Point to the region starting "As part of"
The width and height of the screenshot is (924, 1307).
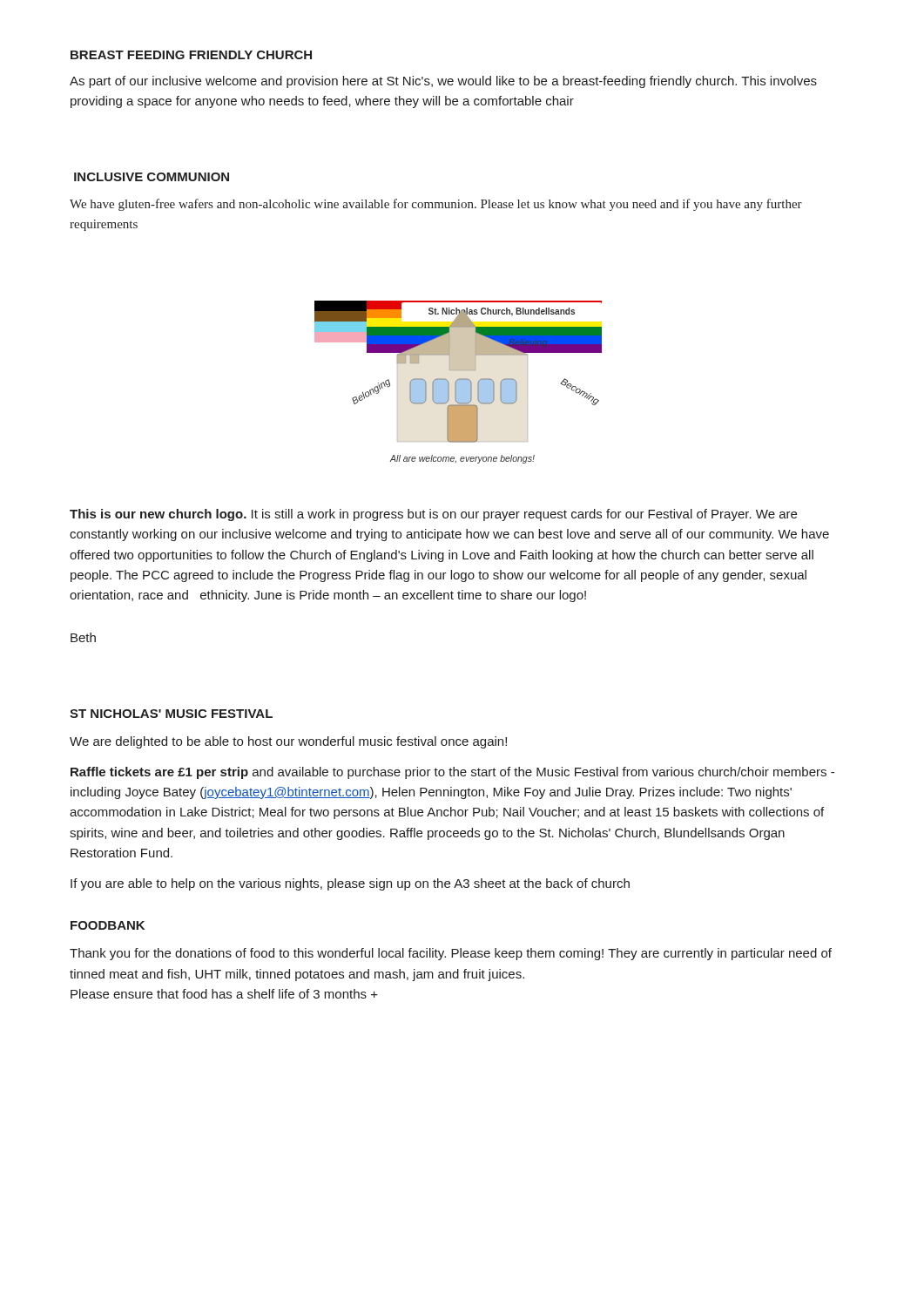pos(443,91)
